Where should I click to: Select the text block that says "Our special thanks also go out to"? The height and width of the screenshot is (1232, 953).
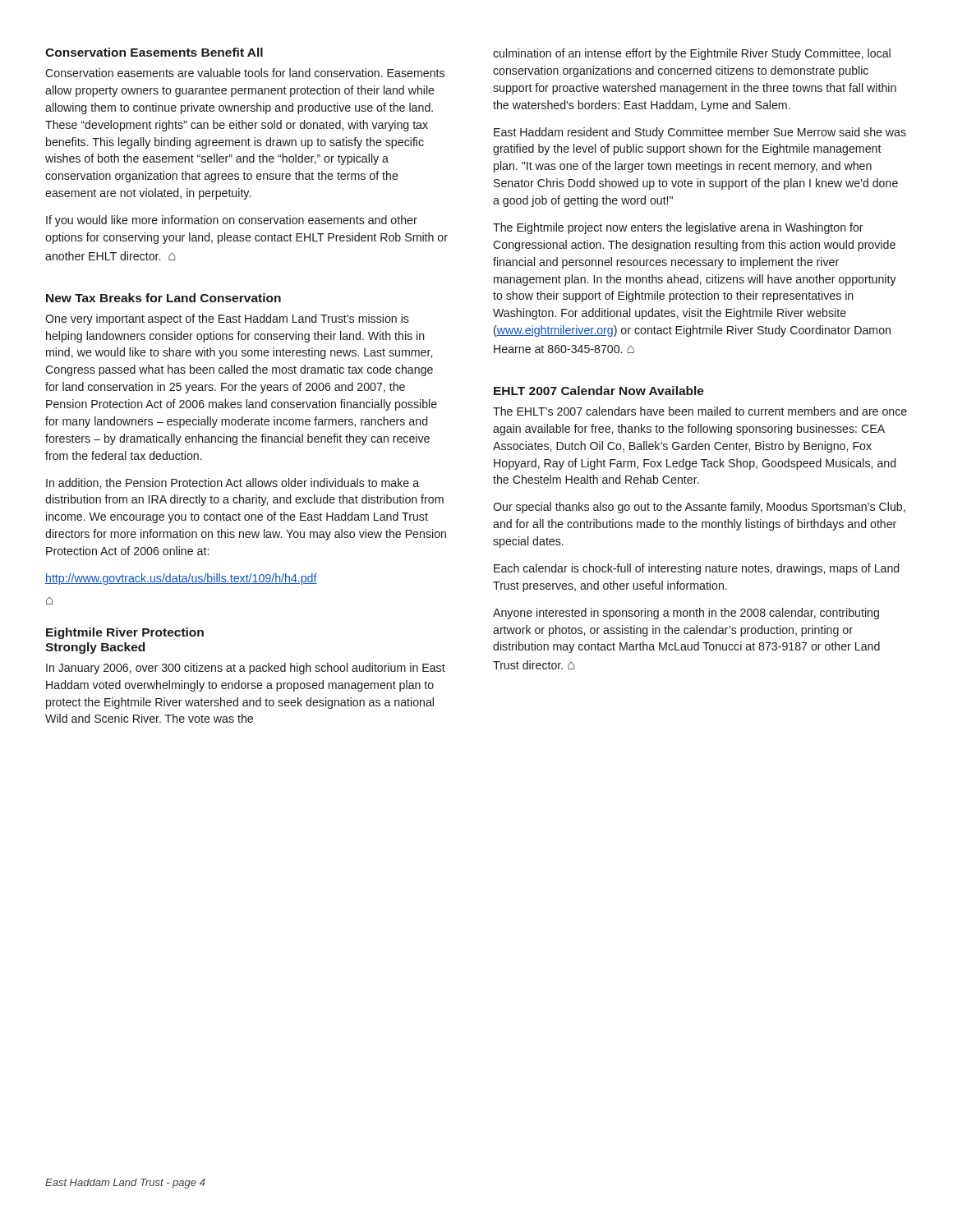tap(700, 525)
